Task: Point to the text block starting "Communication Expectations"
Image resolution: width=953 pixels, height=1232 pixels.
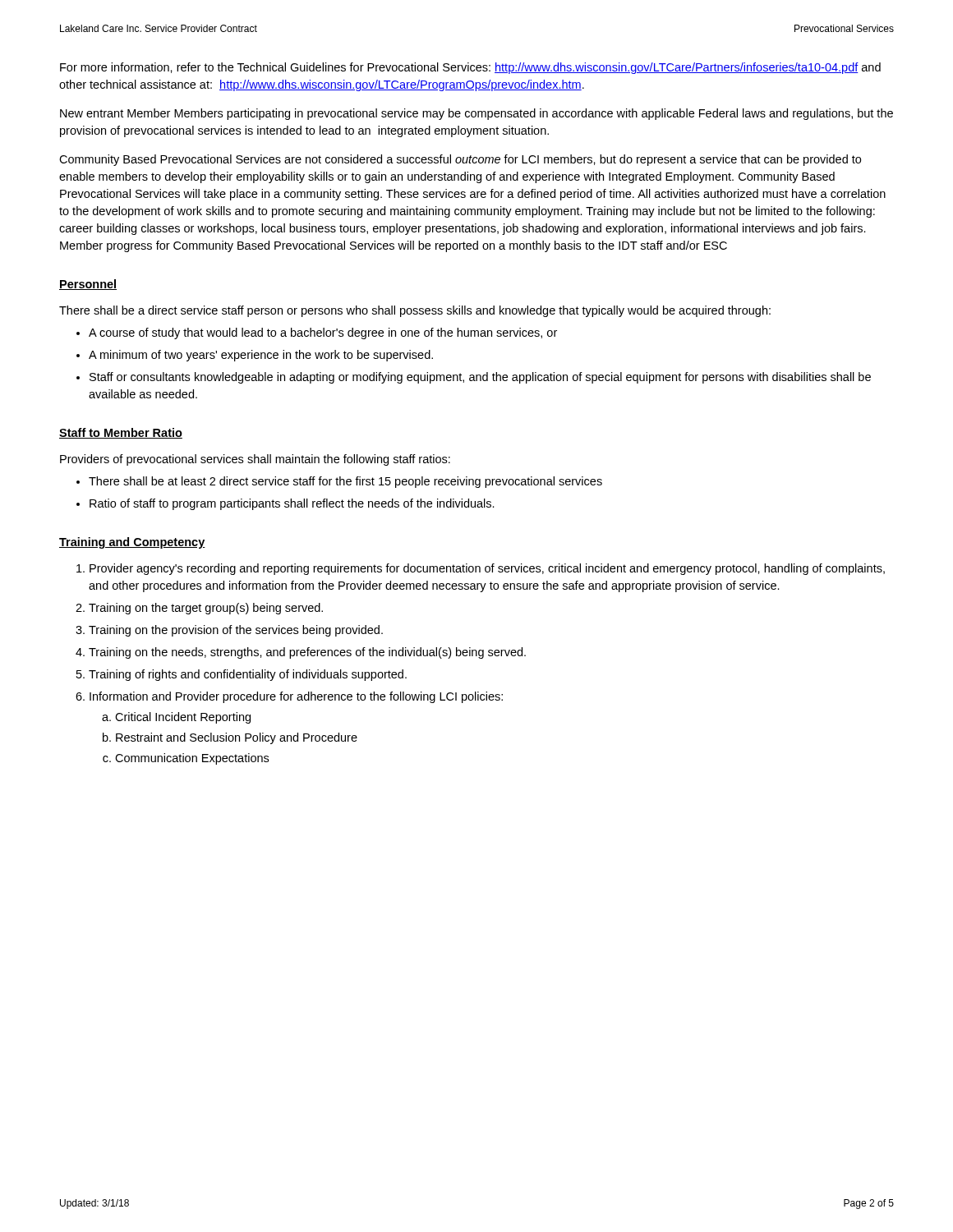Action: [x=192, y=758]
